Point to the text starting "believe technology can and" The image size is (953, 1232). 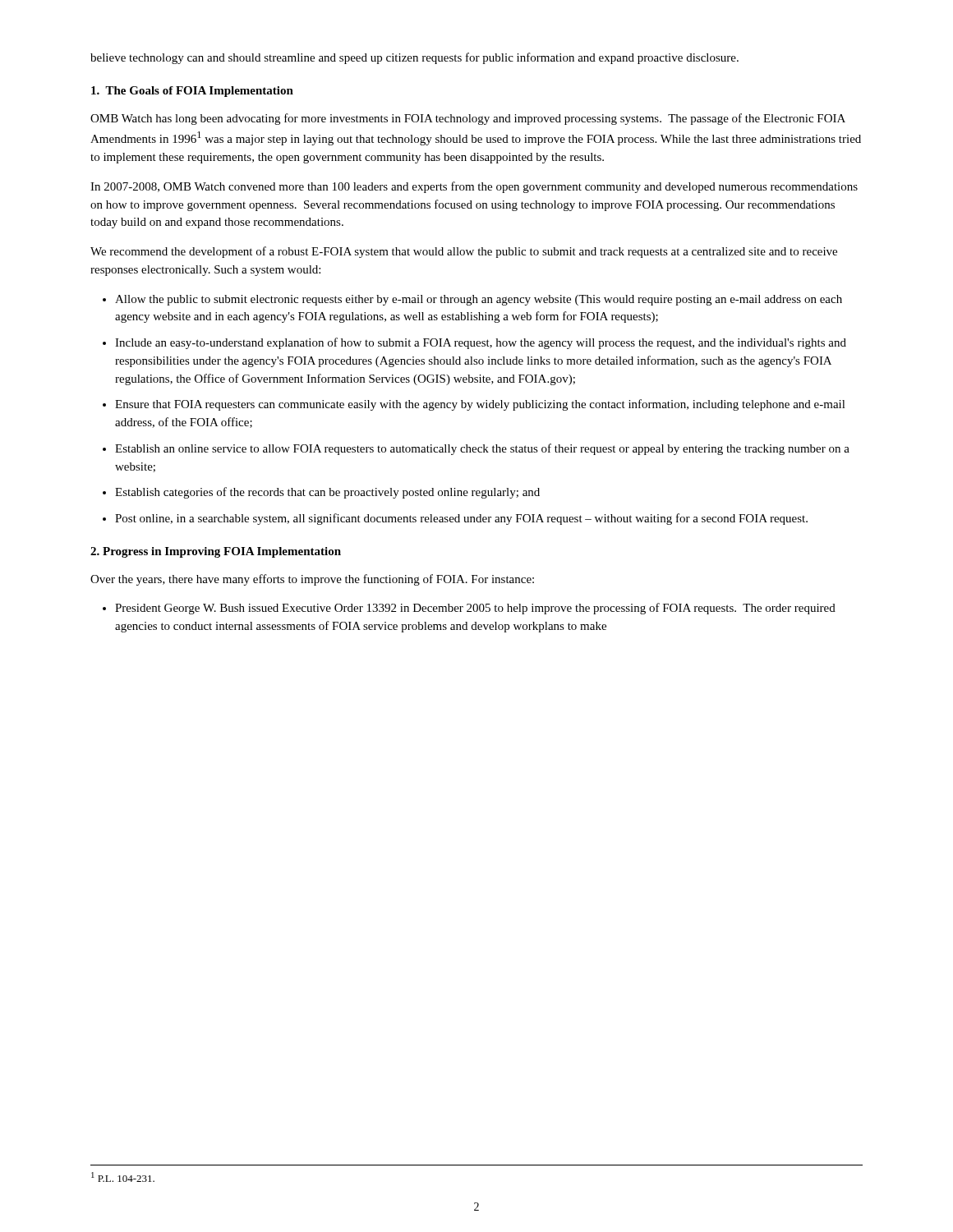tap(476, 58)
